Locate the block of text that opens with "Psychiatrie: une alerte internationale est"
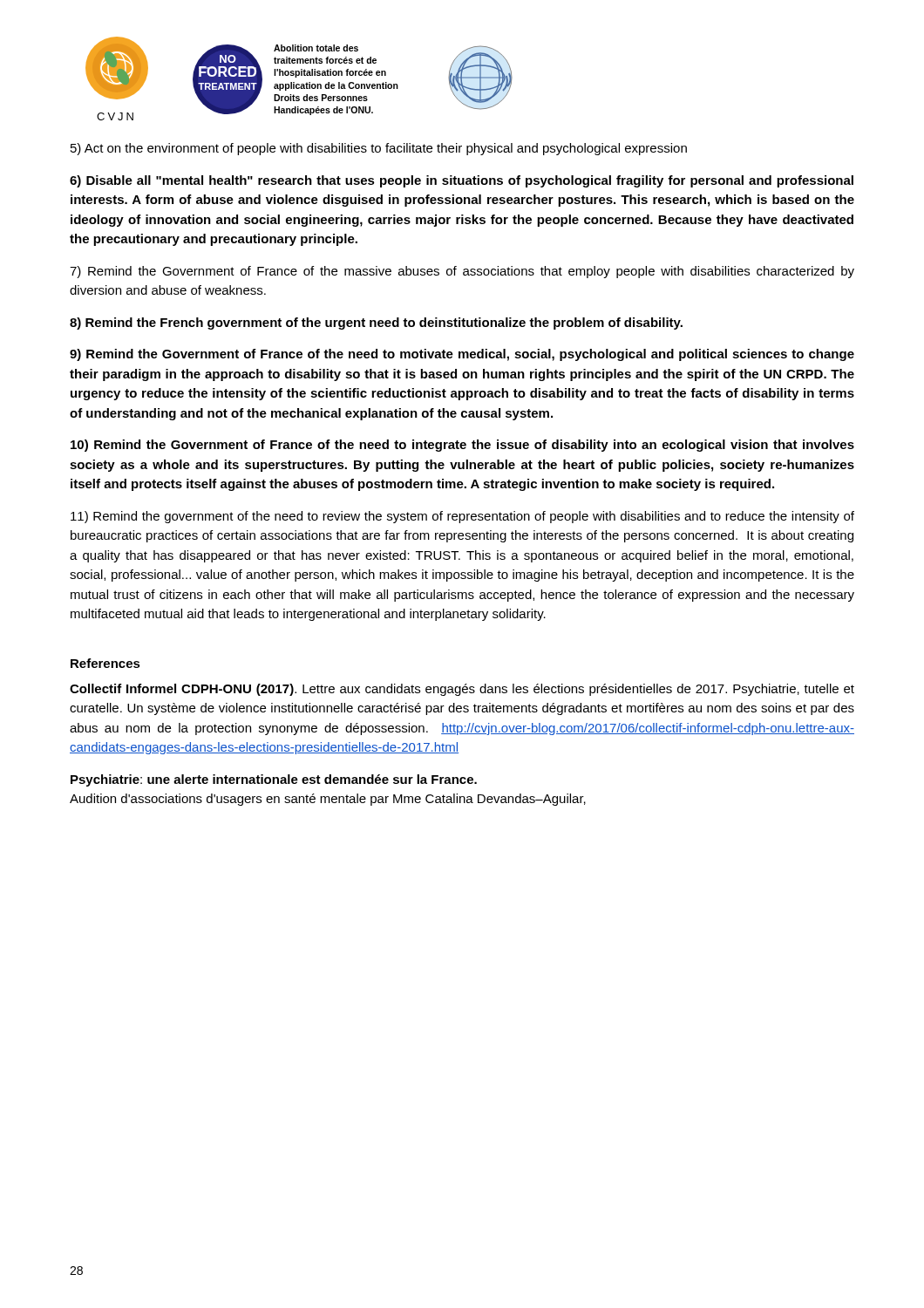The image size is (924, 1308). click(x=328, y=789)
